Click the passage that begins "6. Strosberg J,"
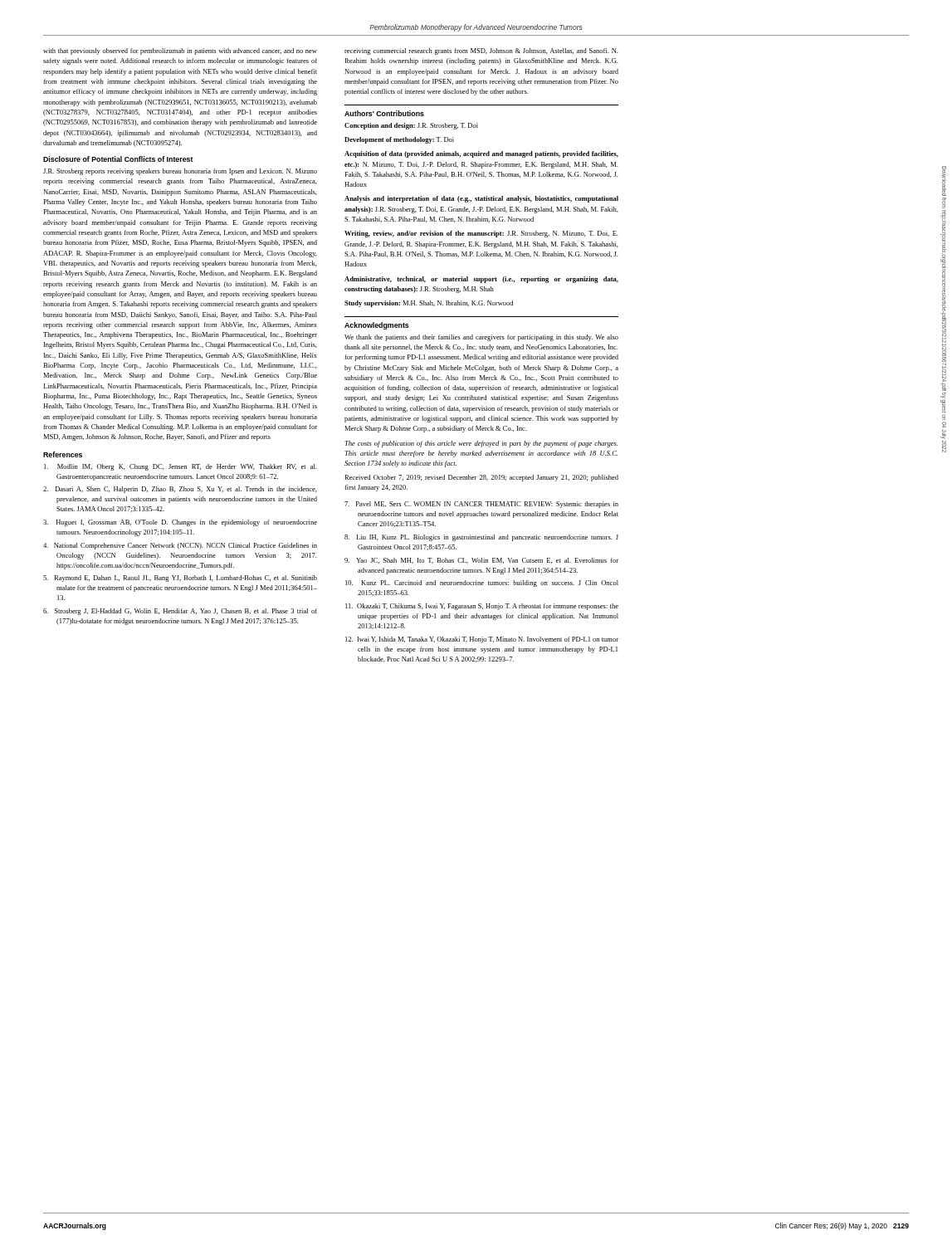This screenshot has height=1245, width=952. tap(180, 616)
